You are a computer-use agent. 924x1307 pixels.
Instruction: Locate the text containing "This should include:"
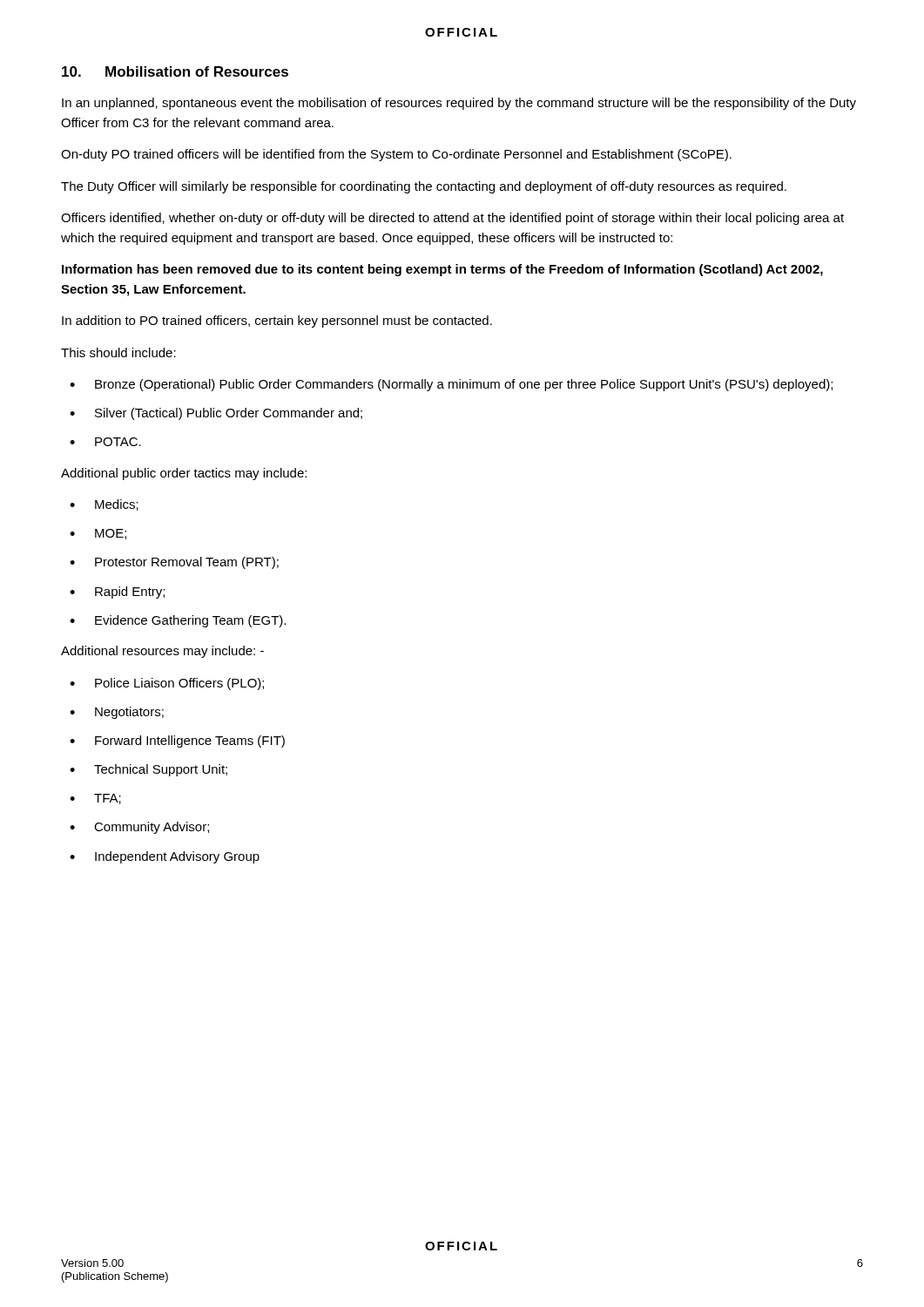119,352
